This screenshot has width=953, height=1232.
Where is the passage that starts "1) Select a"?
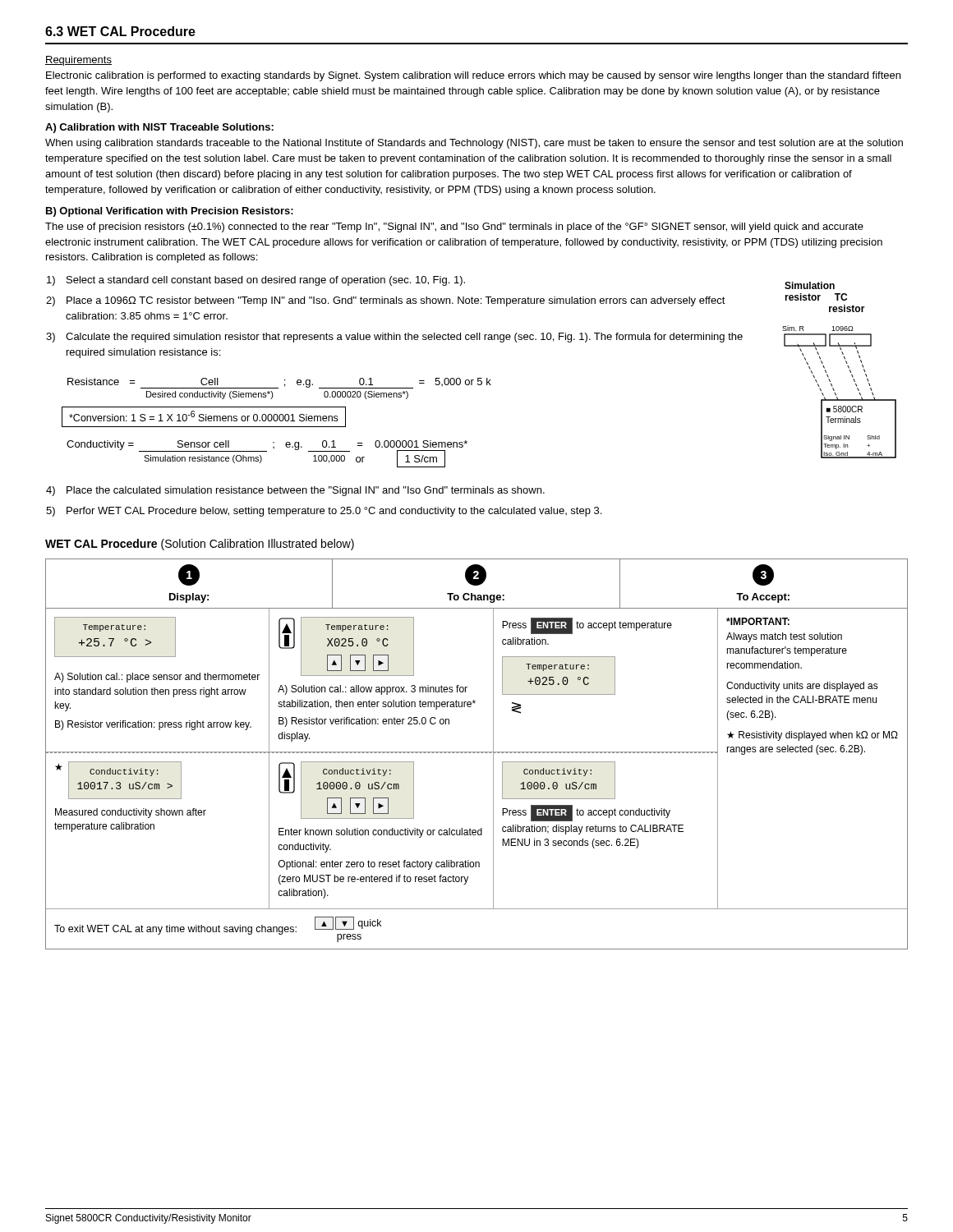pyautogui.click(x=407, y=281)
